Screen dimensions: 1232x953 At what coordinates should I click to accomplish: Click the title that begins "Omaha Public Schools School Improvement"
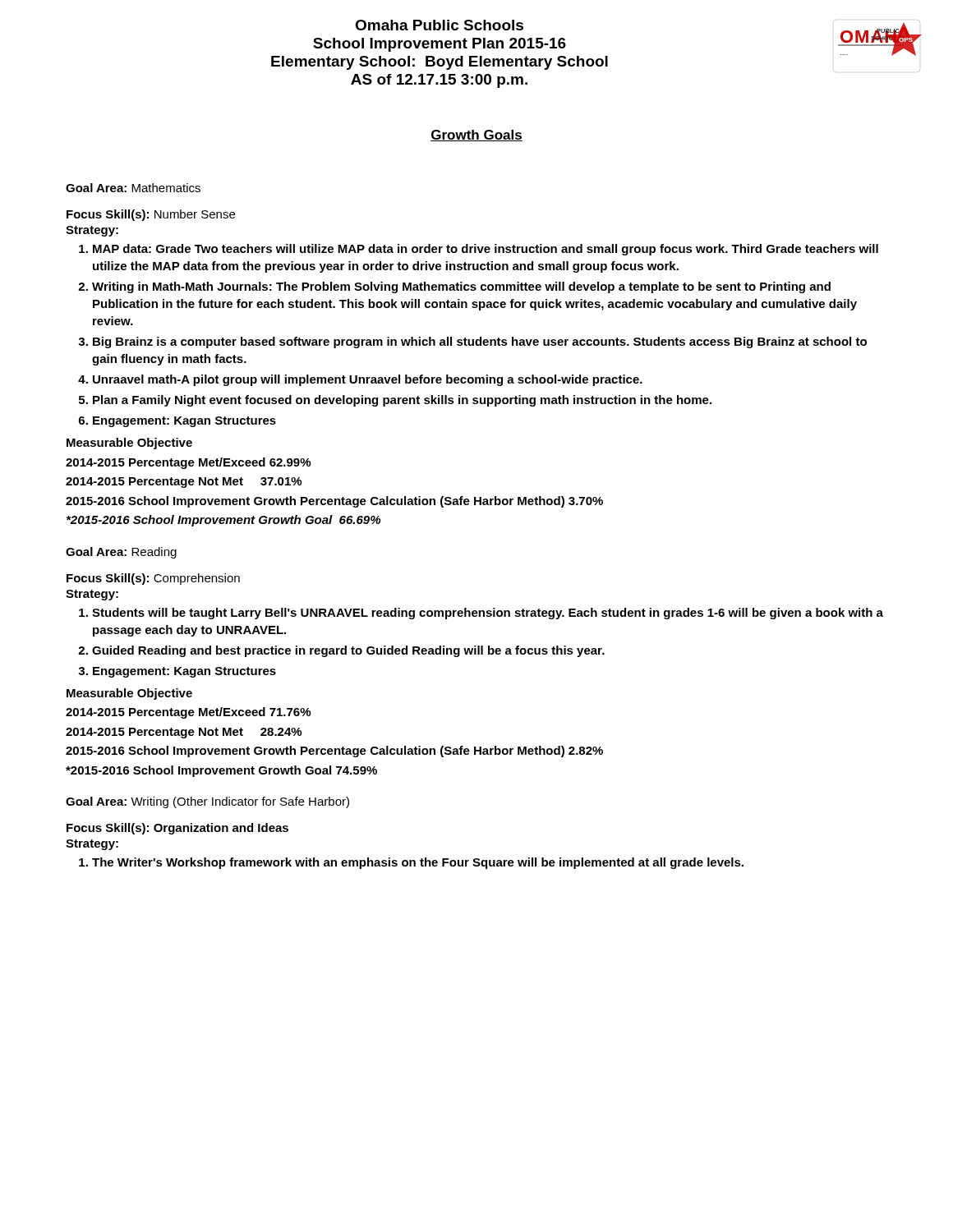click(x=440, y=53)
